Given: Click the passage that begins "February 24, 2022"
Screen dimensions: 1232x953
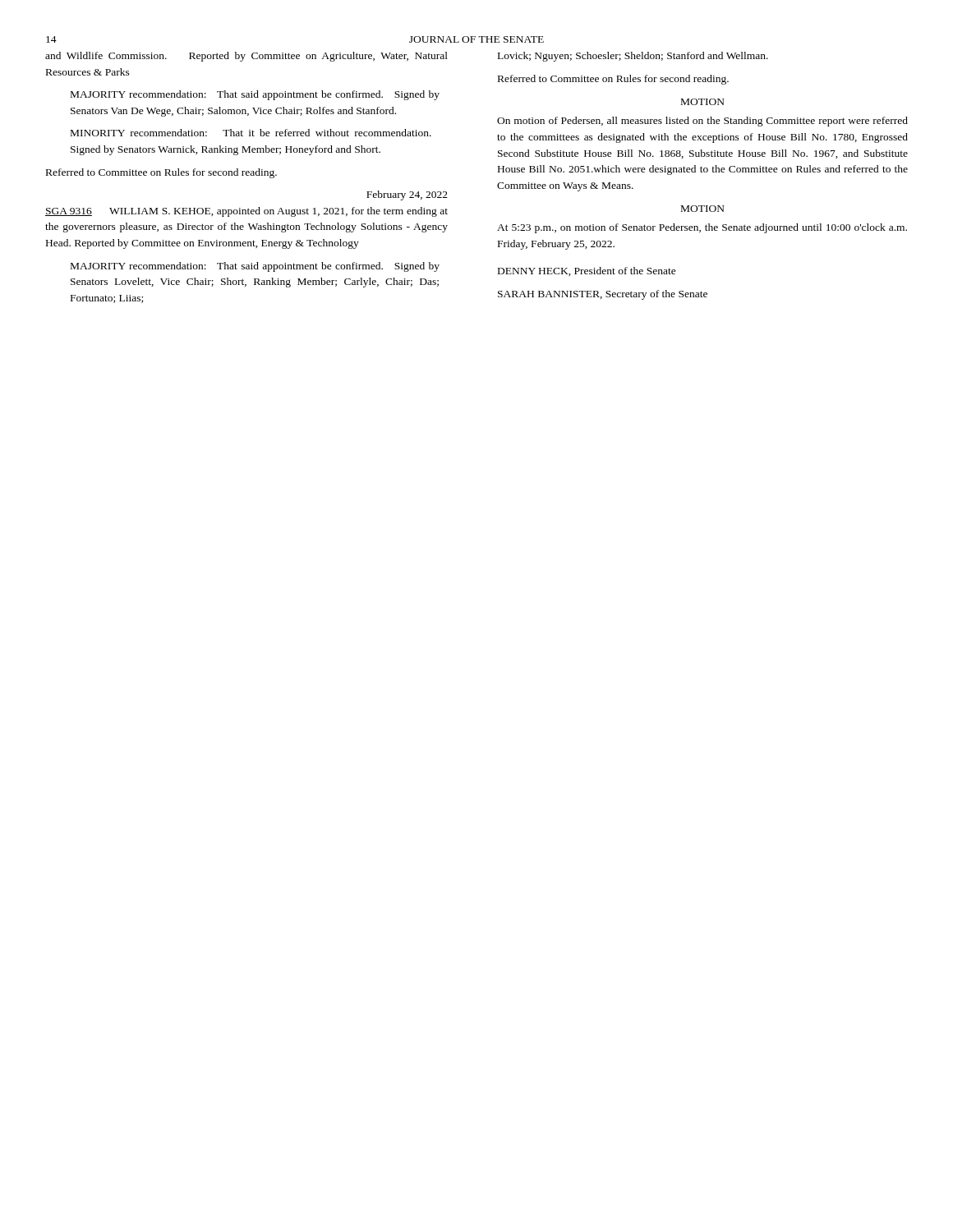Looking at the screenshot, I should click(x=246, y=219).
